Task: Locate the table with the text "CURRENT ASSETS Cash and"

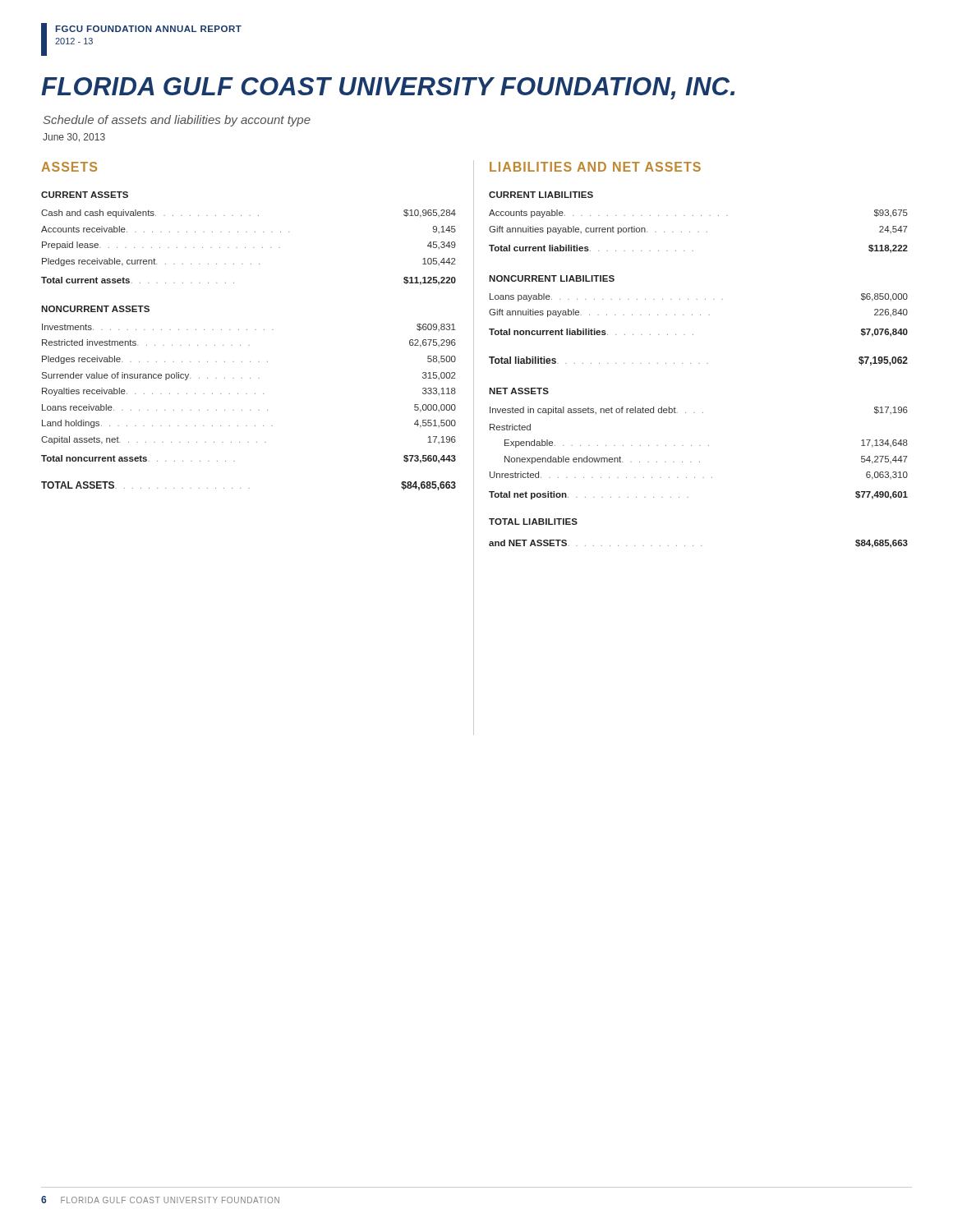Action: pos(248,239)
